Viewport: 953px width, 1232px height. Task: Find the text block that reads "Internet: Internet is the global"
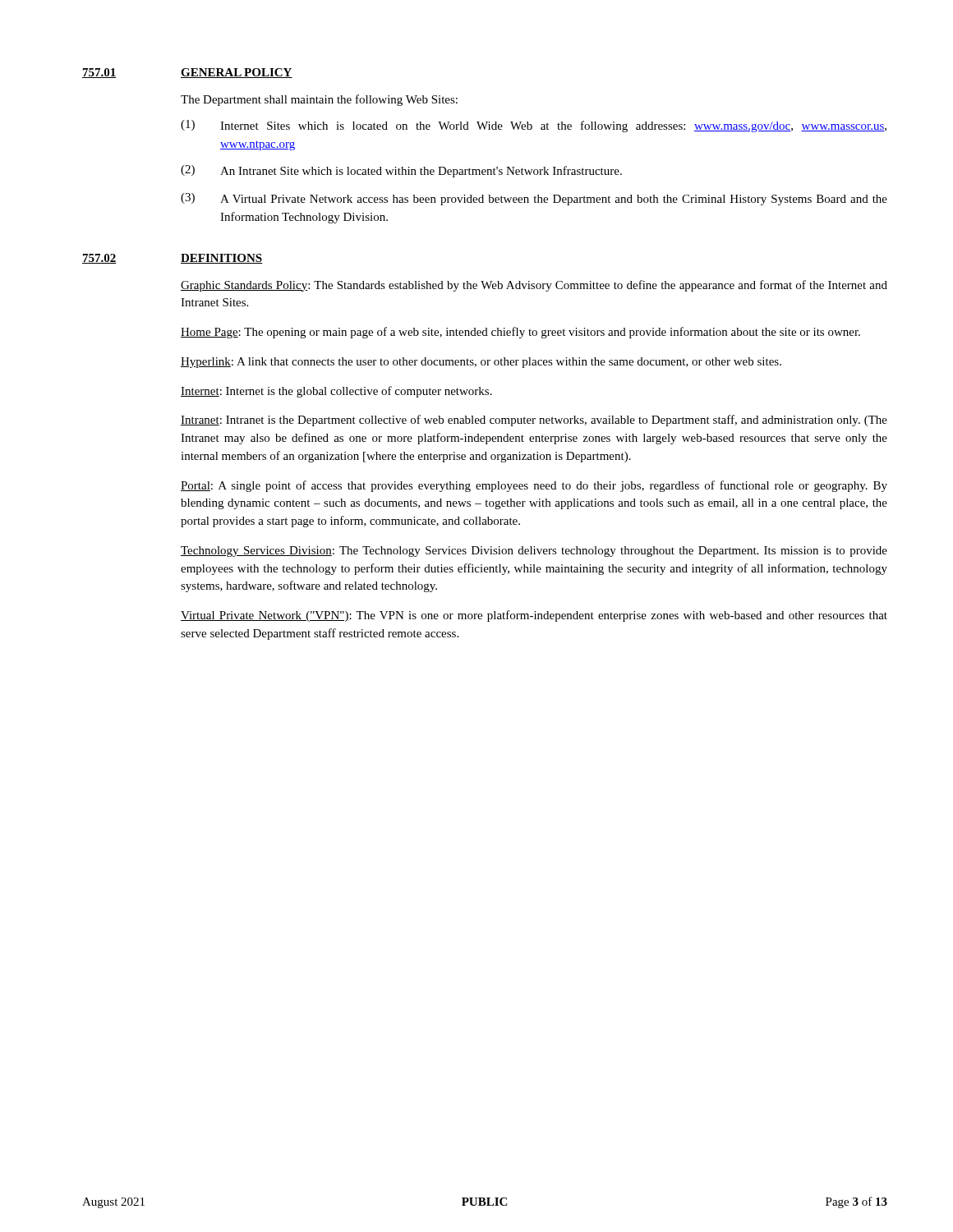337,391
